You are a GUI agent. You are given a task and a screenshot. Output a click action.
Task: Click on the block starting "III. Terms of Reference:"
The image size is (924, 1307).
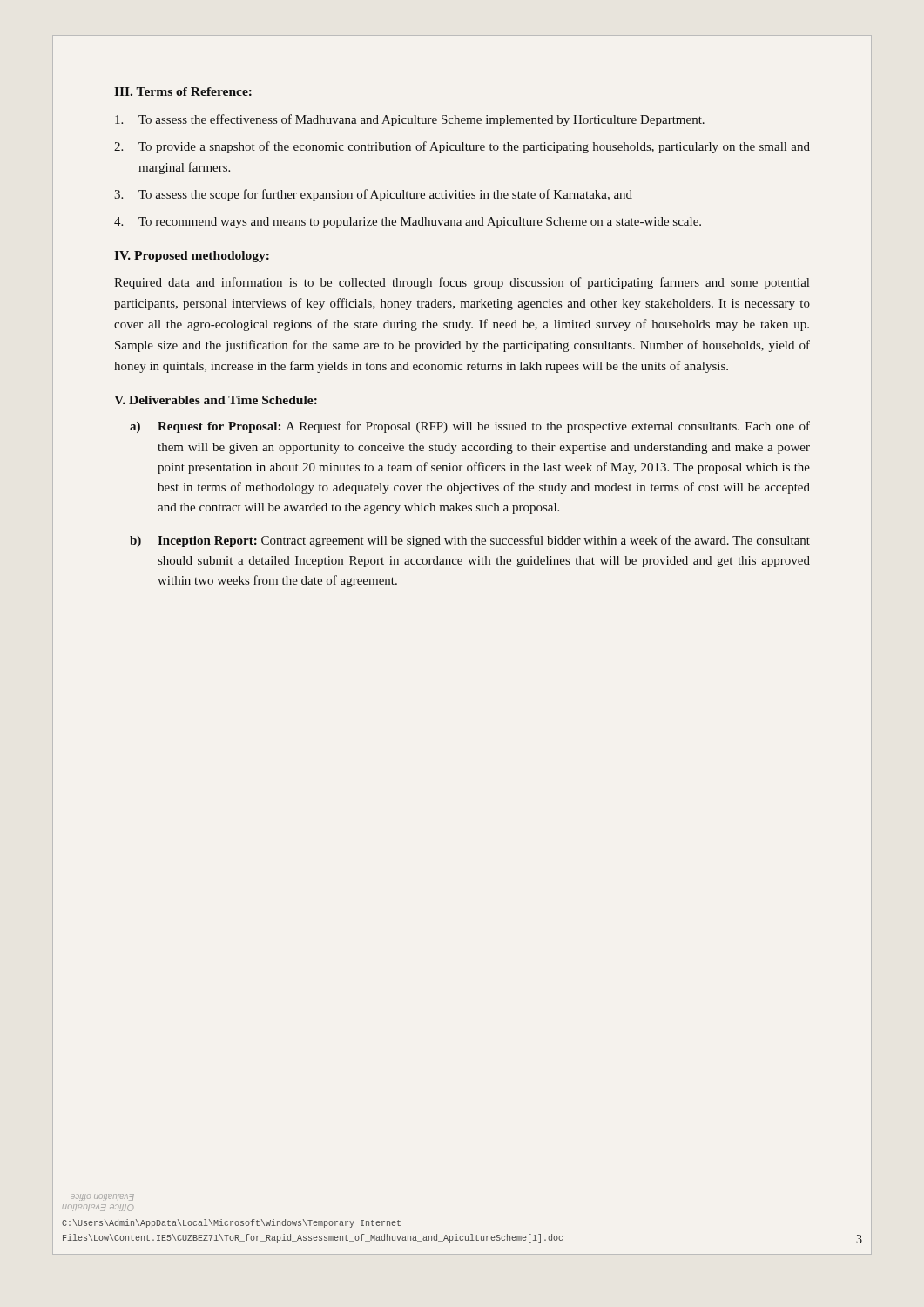(x=183, y=91)
